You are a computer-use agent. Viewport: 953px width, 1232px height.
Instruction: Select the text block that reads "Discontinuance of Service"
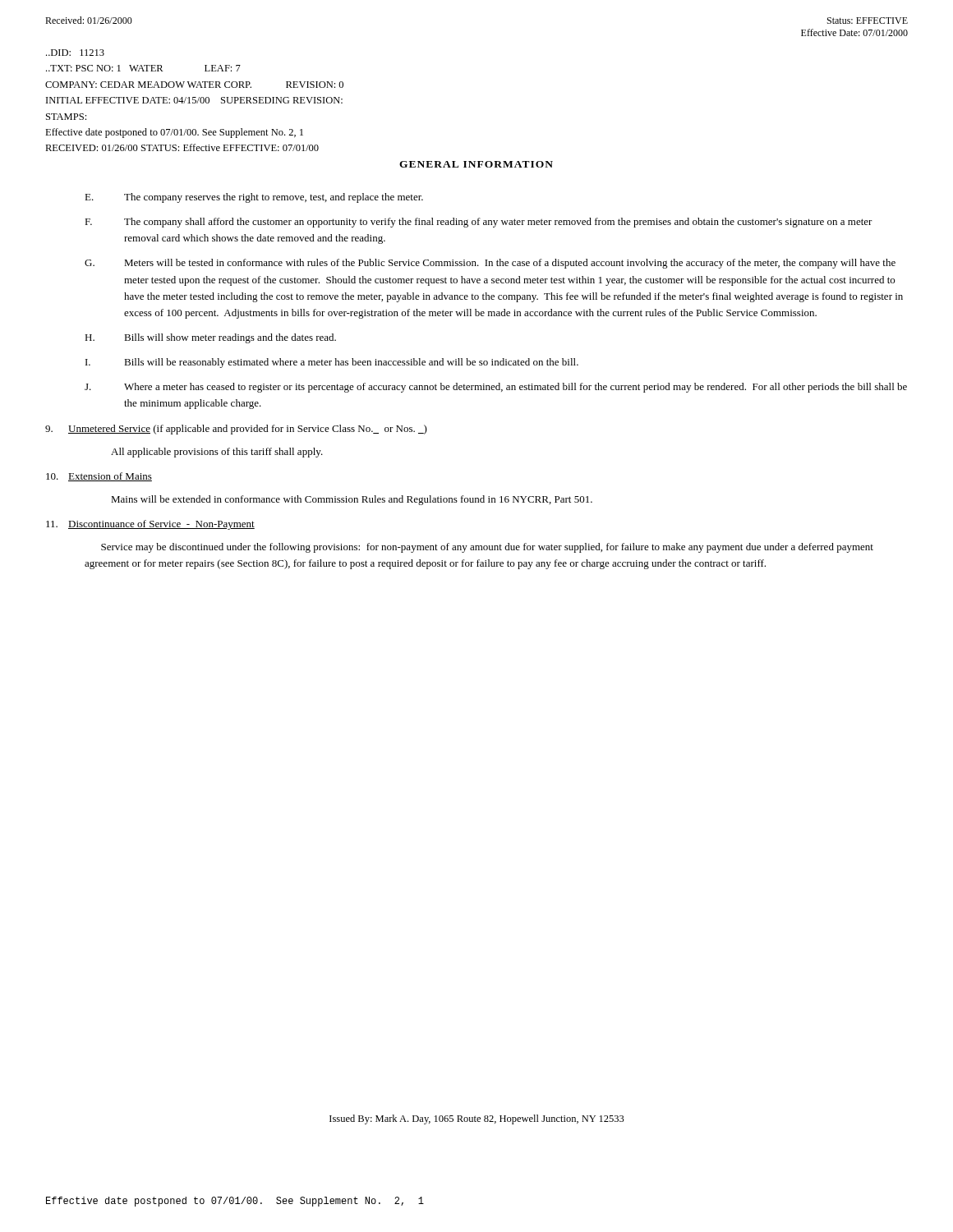pos(150,525)
